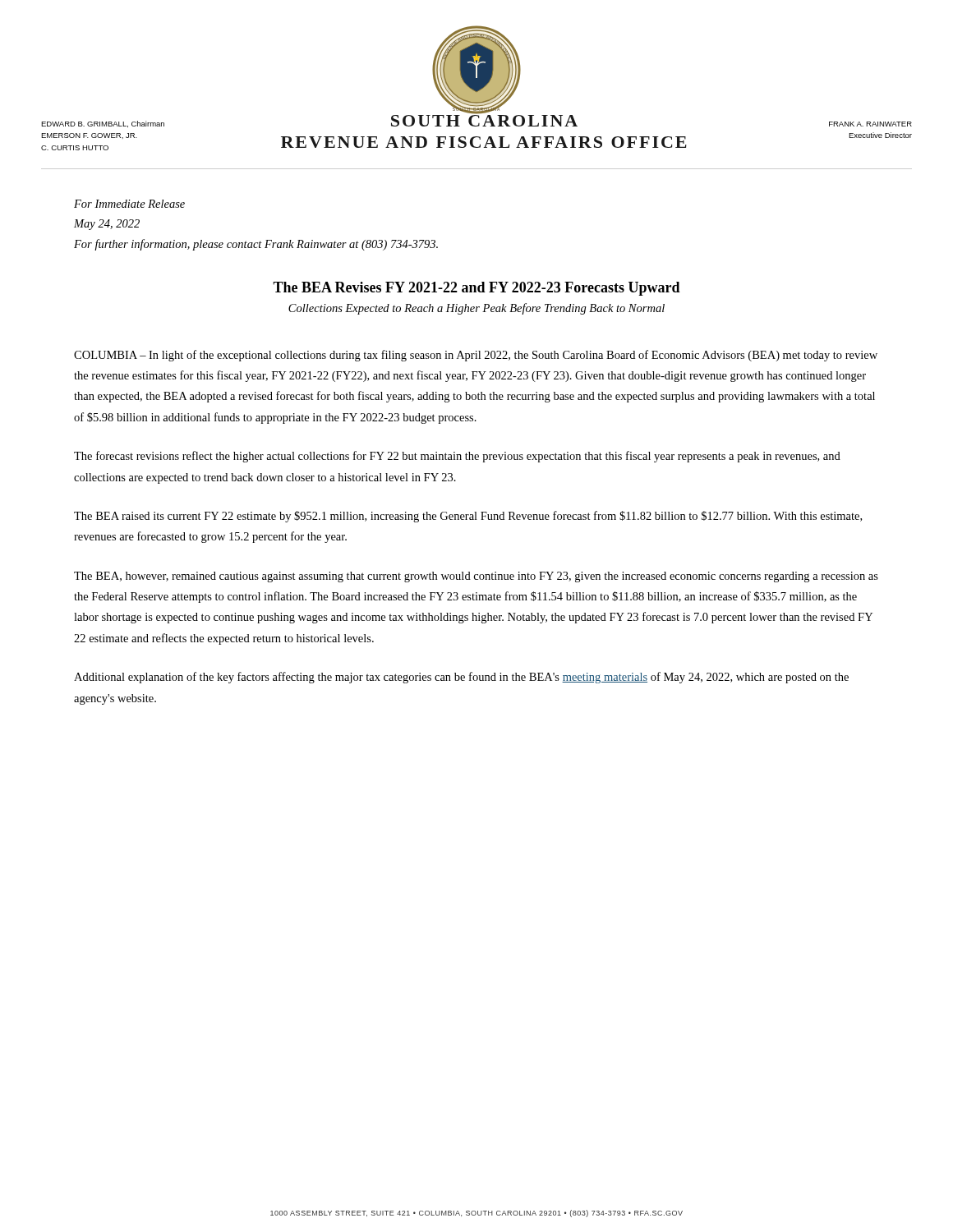
Task: Find the caption
Action: (476, 308)
